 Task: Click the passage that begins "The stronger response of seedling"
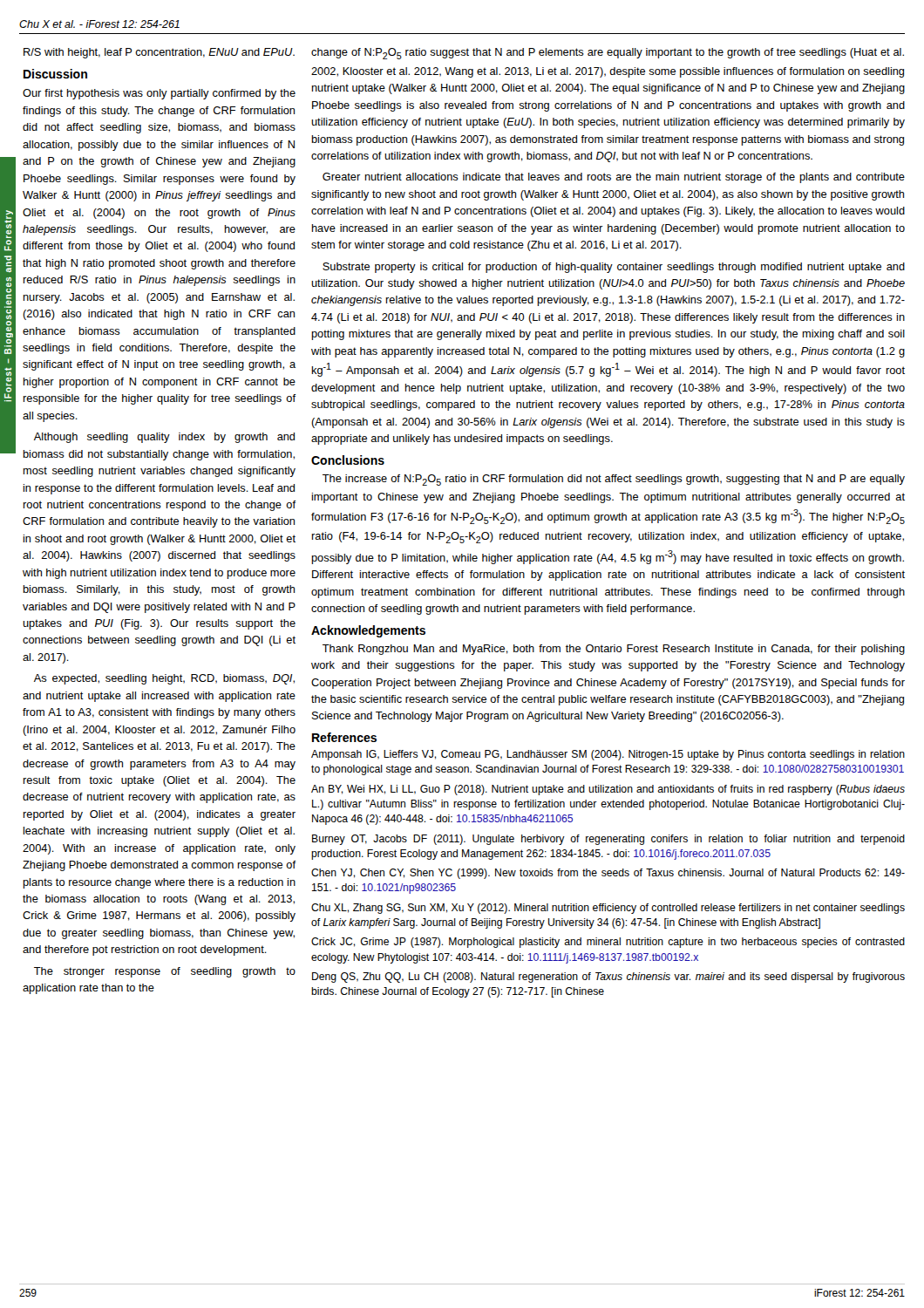(159, 979)
